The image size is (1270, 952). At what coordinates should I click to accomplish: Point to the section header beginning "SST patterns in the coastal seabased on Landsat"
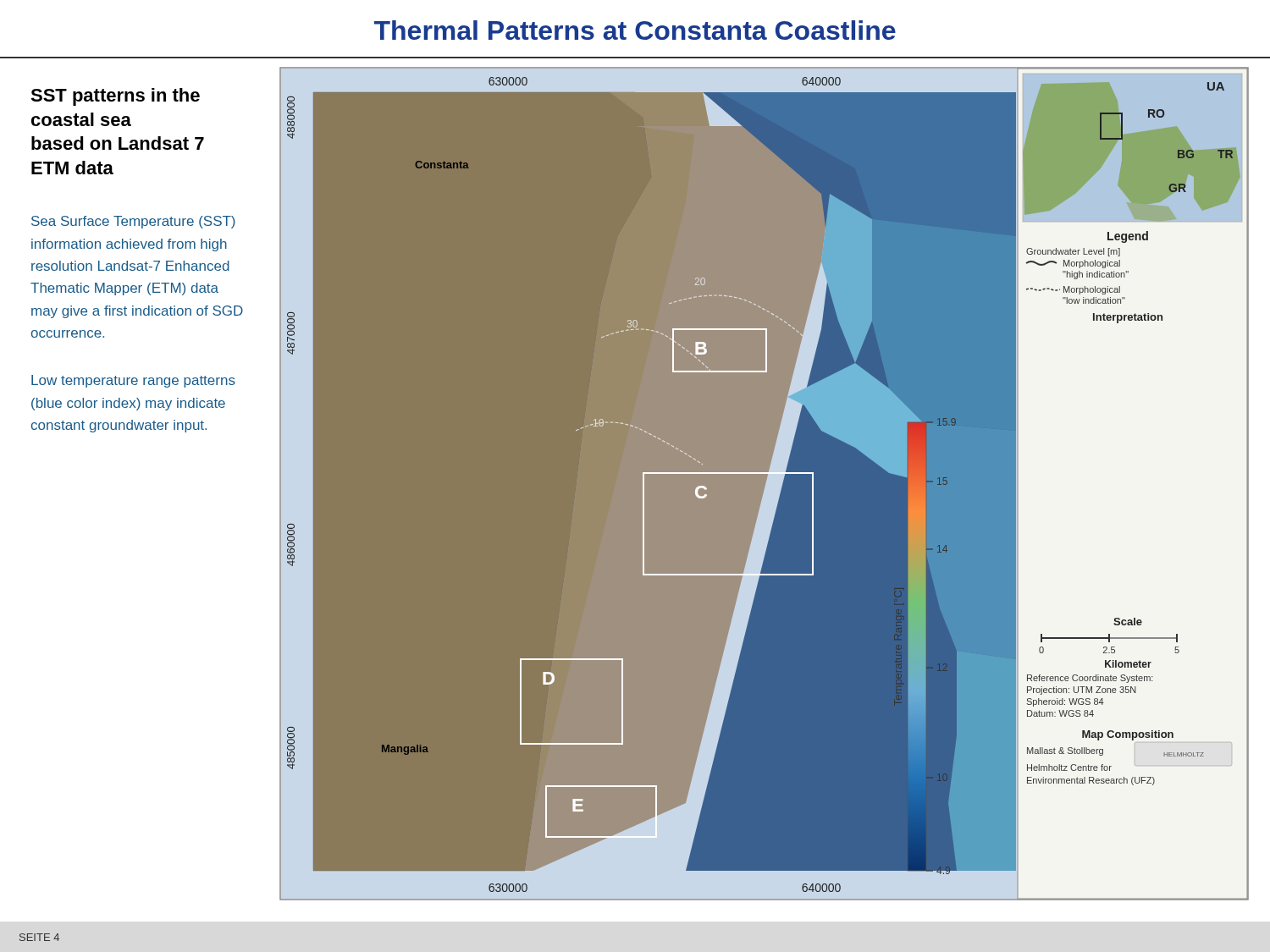117,132
